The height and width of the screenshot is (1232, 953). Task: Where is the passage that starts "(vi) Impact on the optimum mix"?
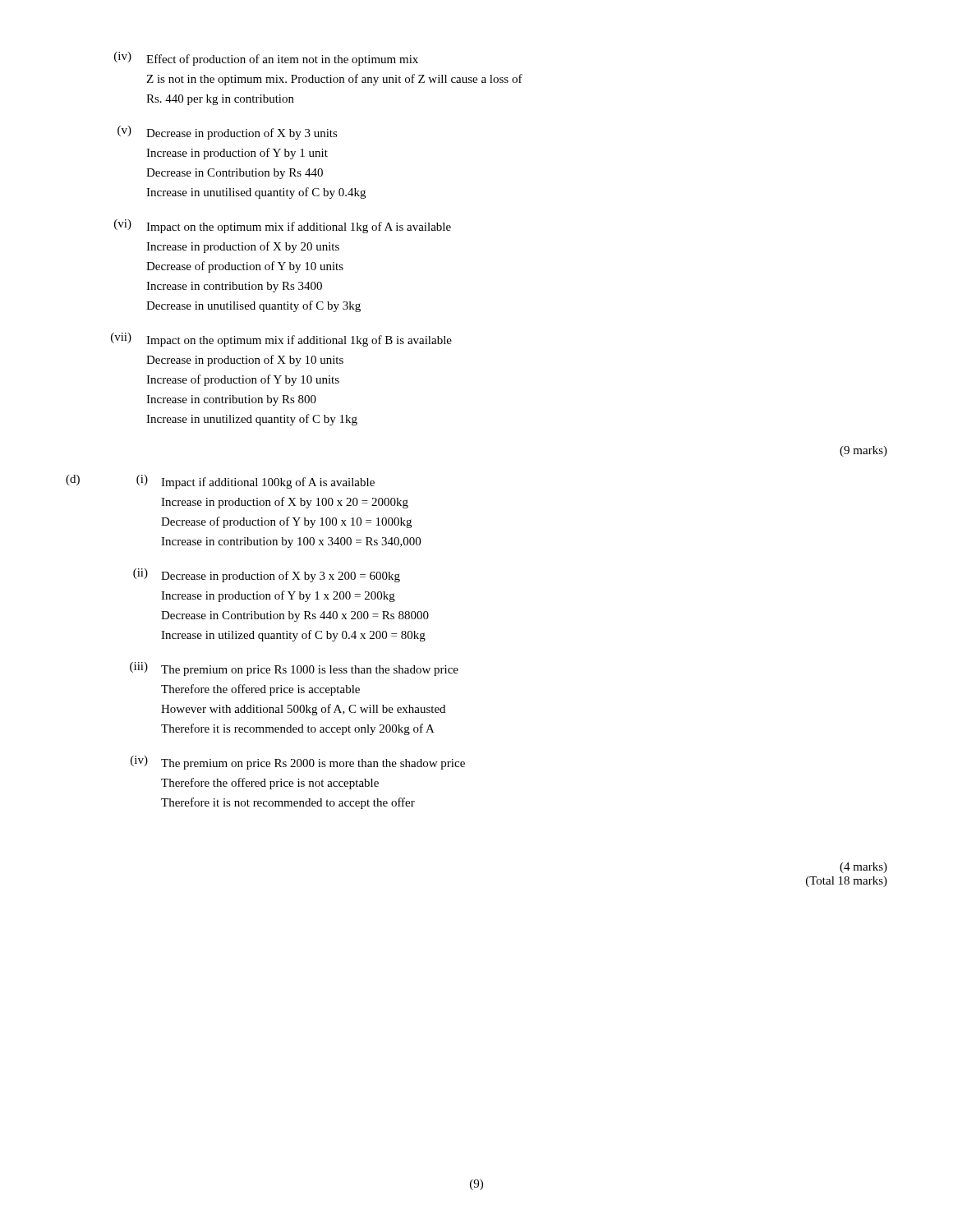tap(283, 226)
